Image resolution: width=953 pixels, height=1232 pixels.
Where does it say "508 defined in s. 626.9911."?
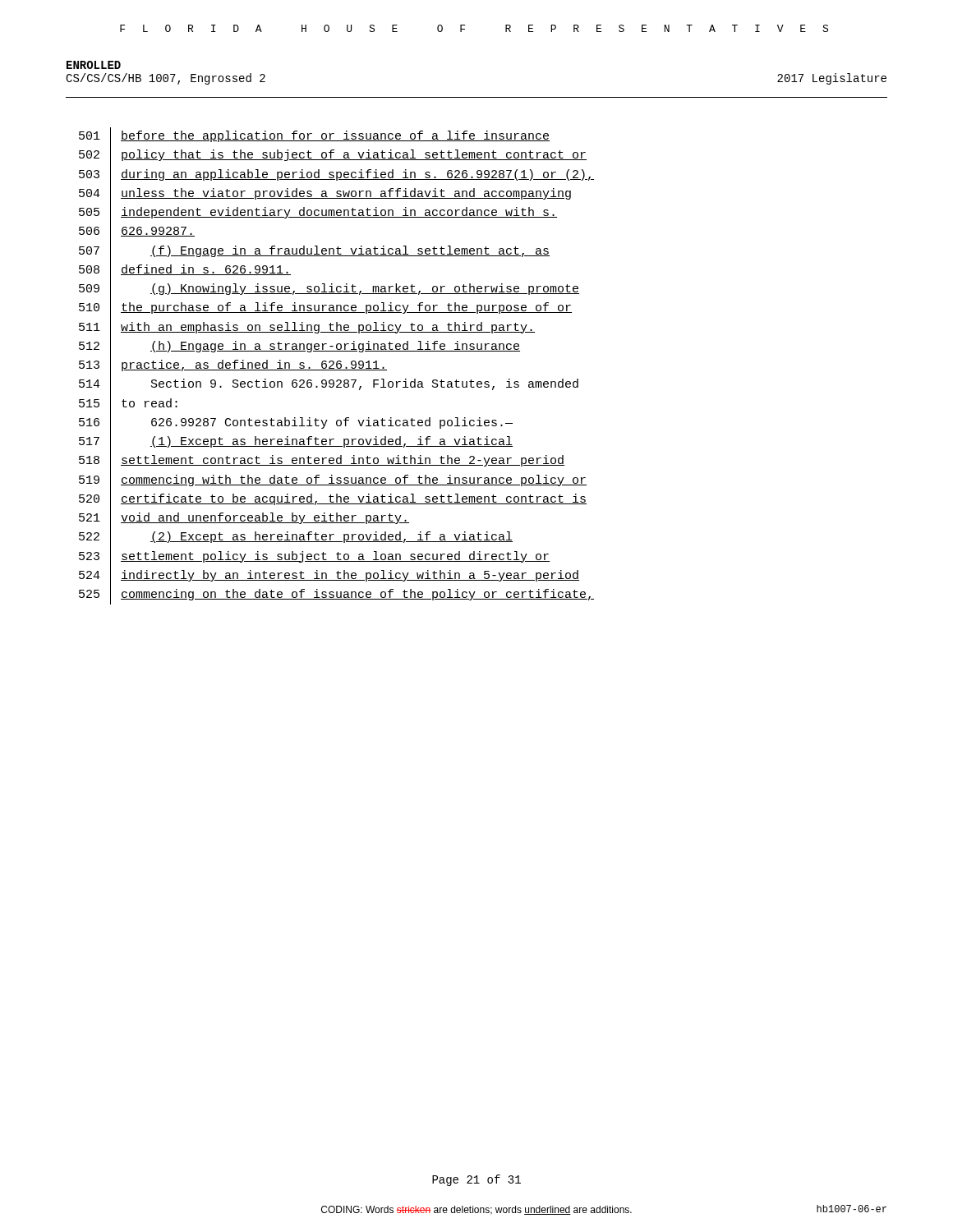[185, 270]
